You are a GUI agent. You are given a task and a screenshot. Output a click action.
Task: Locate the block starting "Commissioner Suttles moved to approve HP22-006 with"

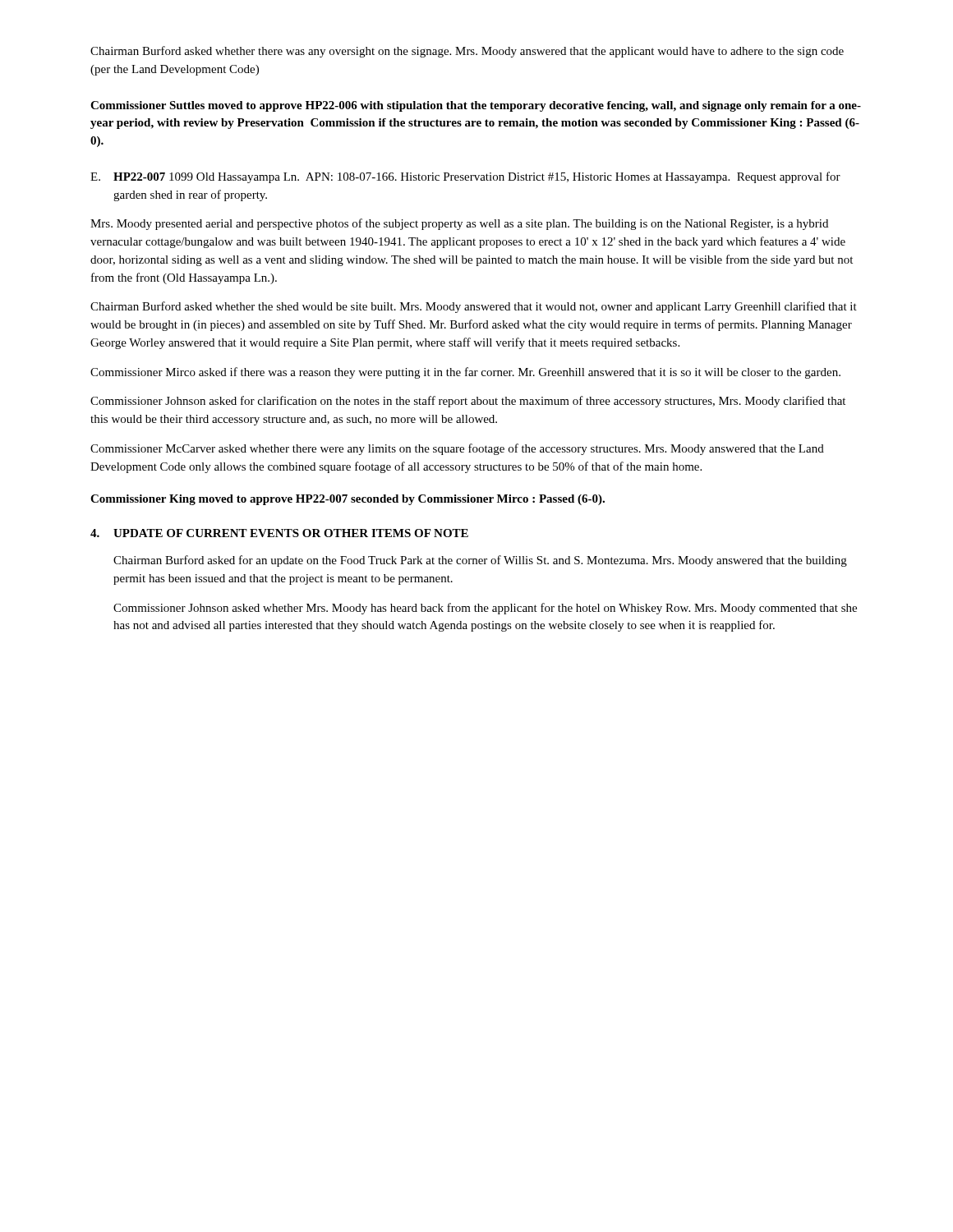[476, 123]
